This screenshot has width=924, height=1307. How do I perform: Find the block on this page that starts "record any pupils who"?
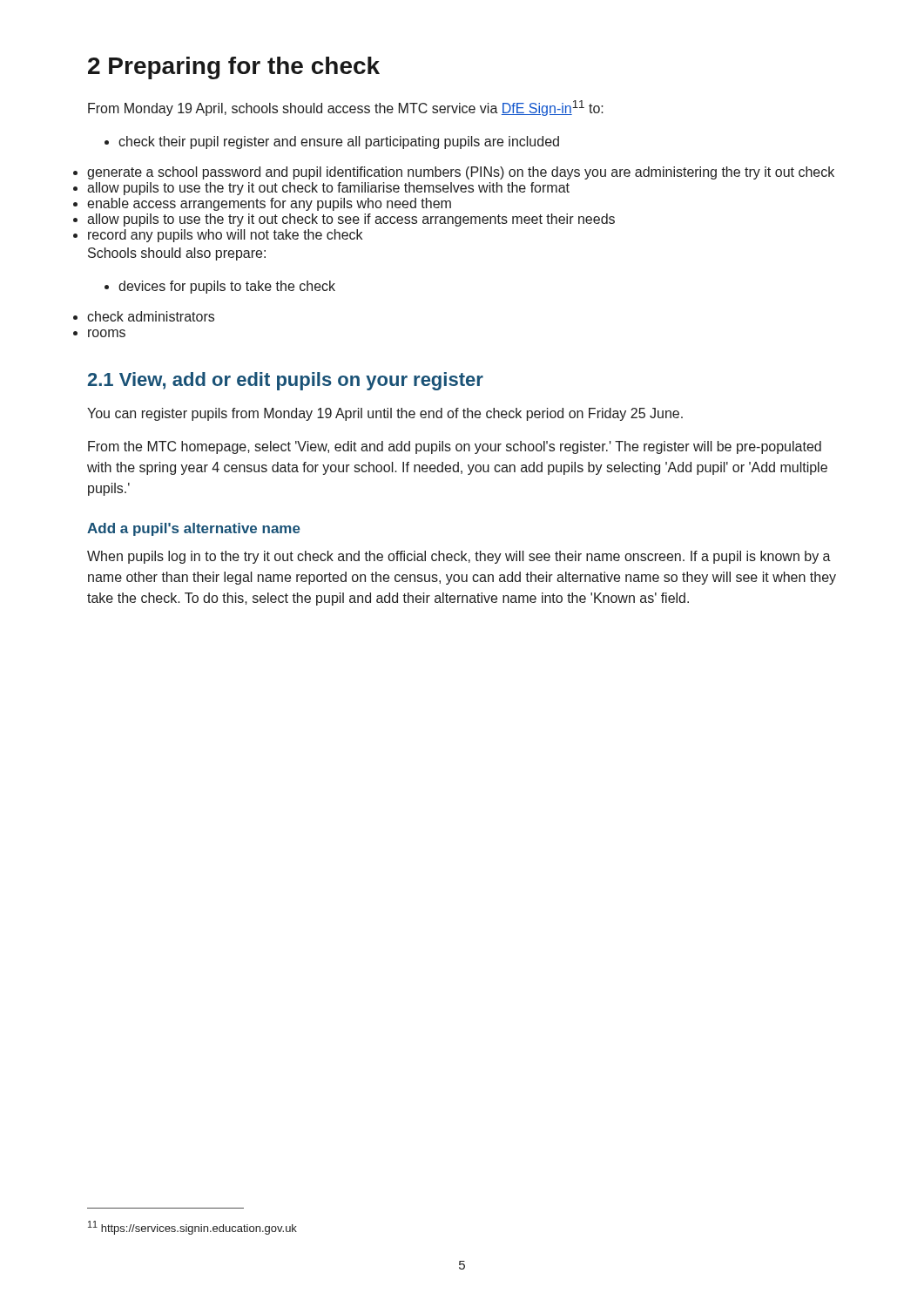462,236
